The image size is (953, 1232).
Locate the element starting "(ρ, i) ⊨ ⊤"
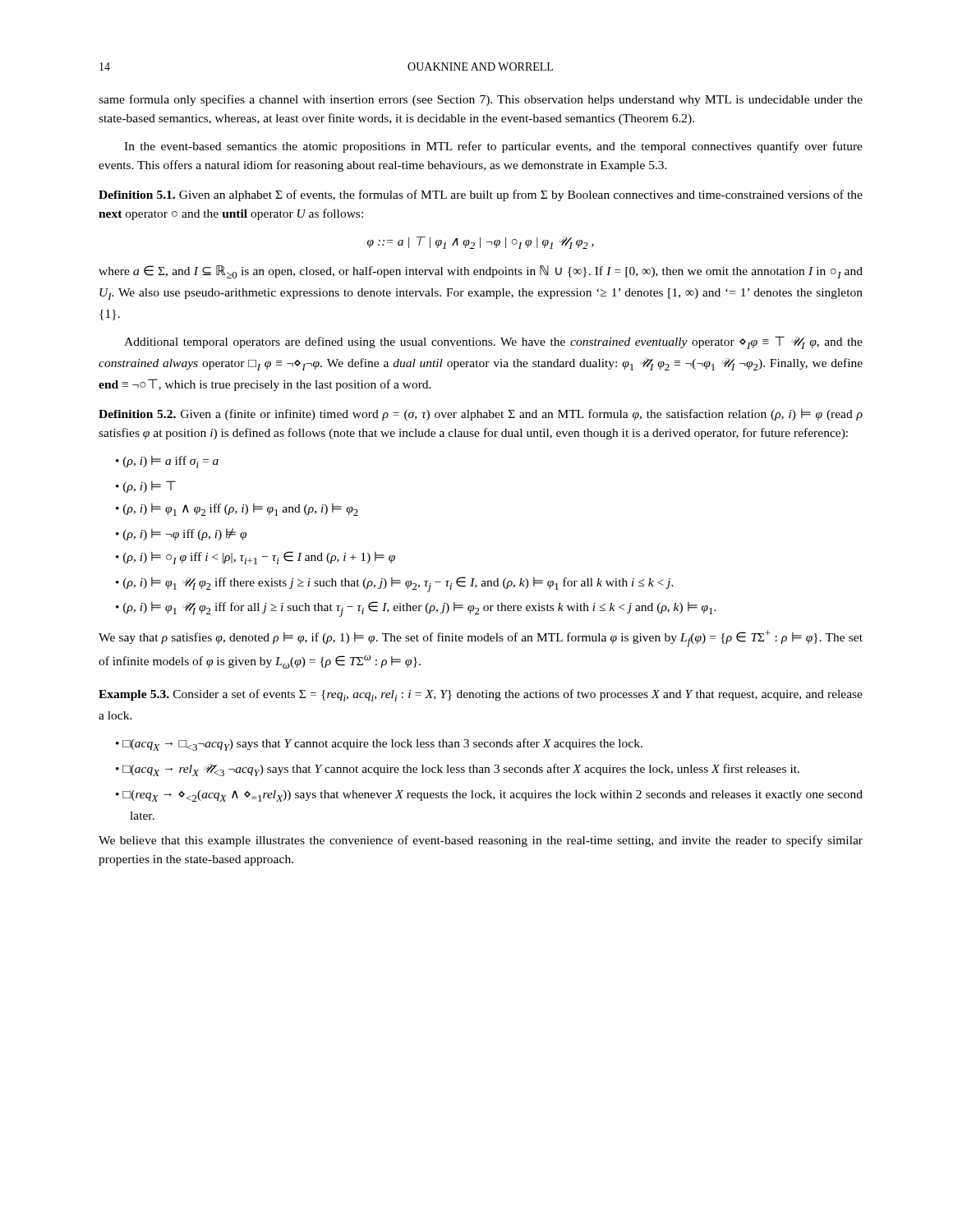(150, 486)
